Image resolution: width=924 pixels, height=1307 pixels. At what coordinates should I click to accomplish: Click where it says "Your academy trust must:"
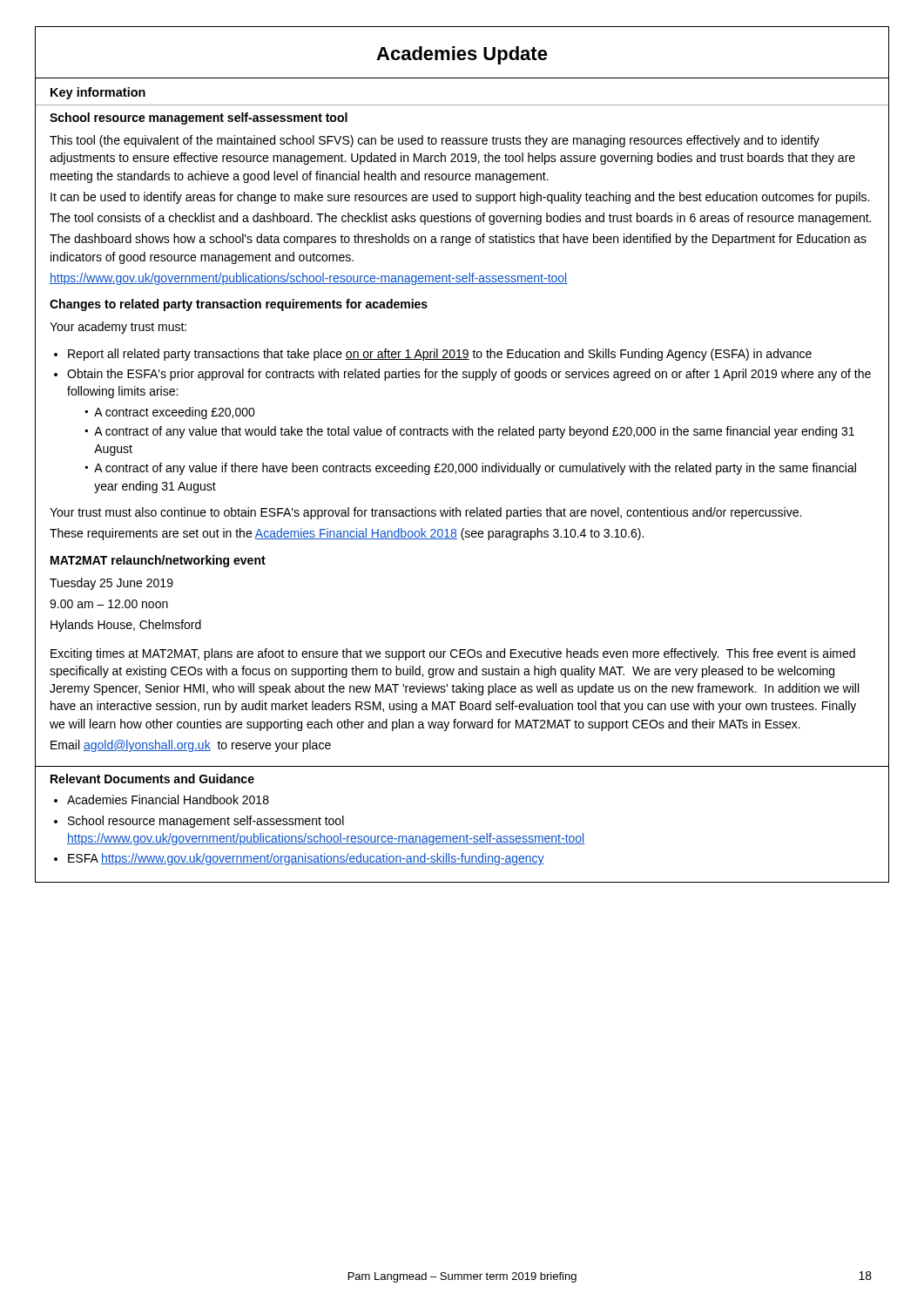point(118,328)
